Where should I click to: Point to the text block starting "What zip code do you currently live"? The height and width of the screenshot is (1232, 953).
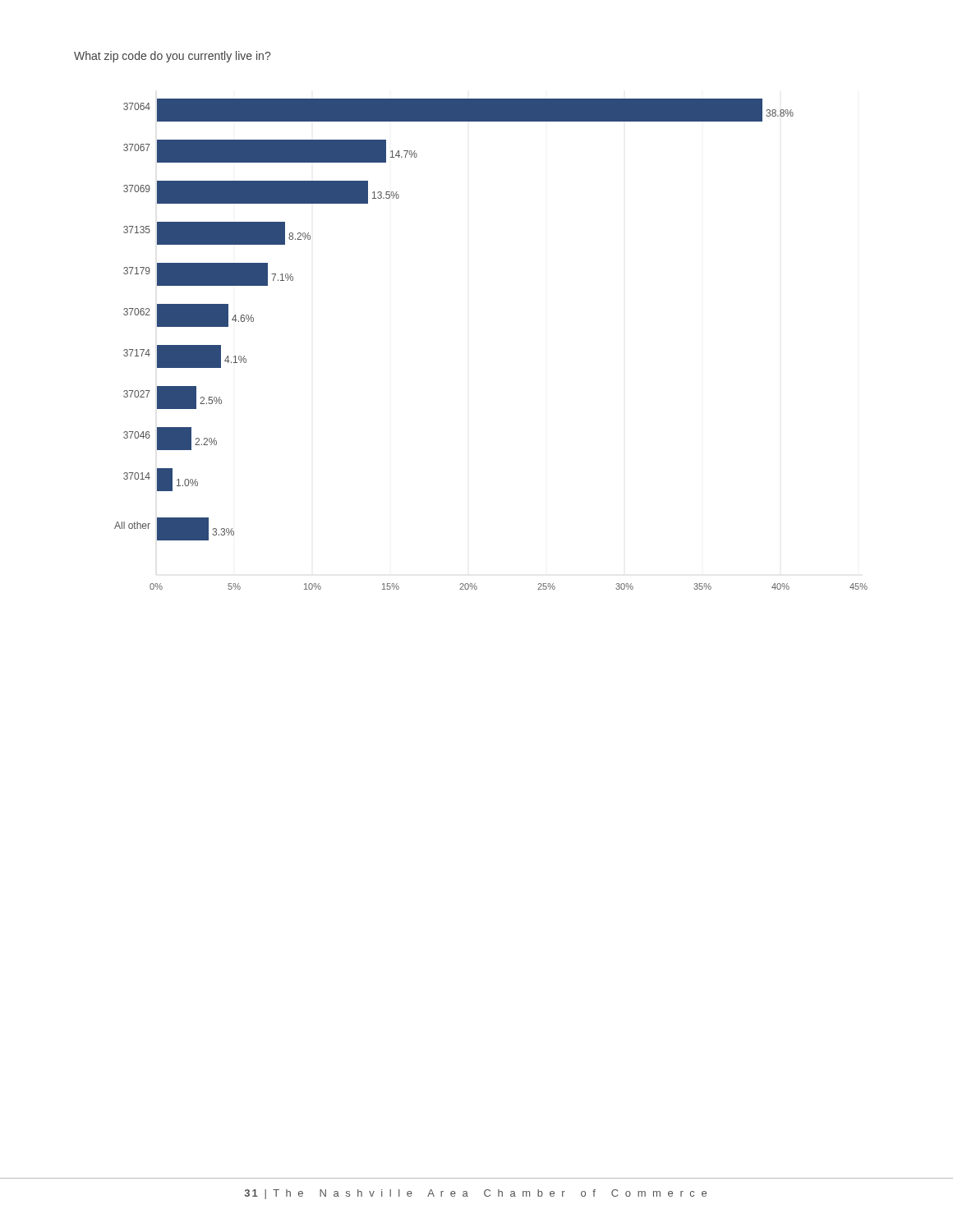click(x=172, y=56)
